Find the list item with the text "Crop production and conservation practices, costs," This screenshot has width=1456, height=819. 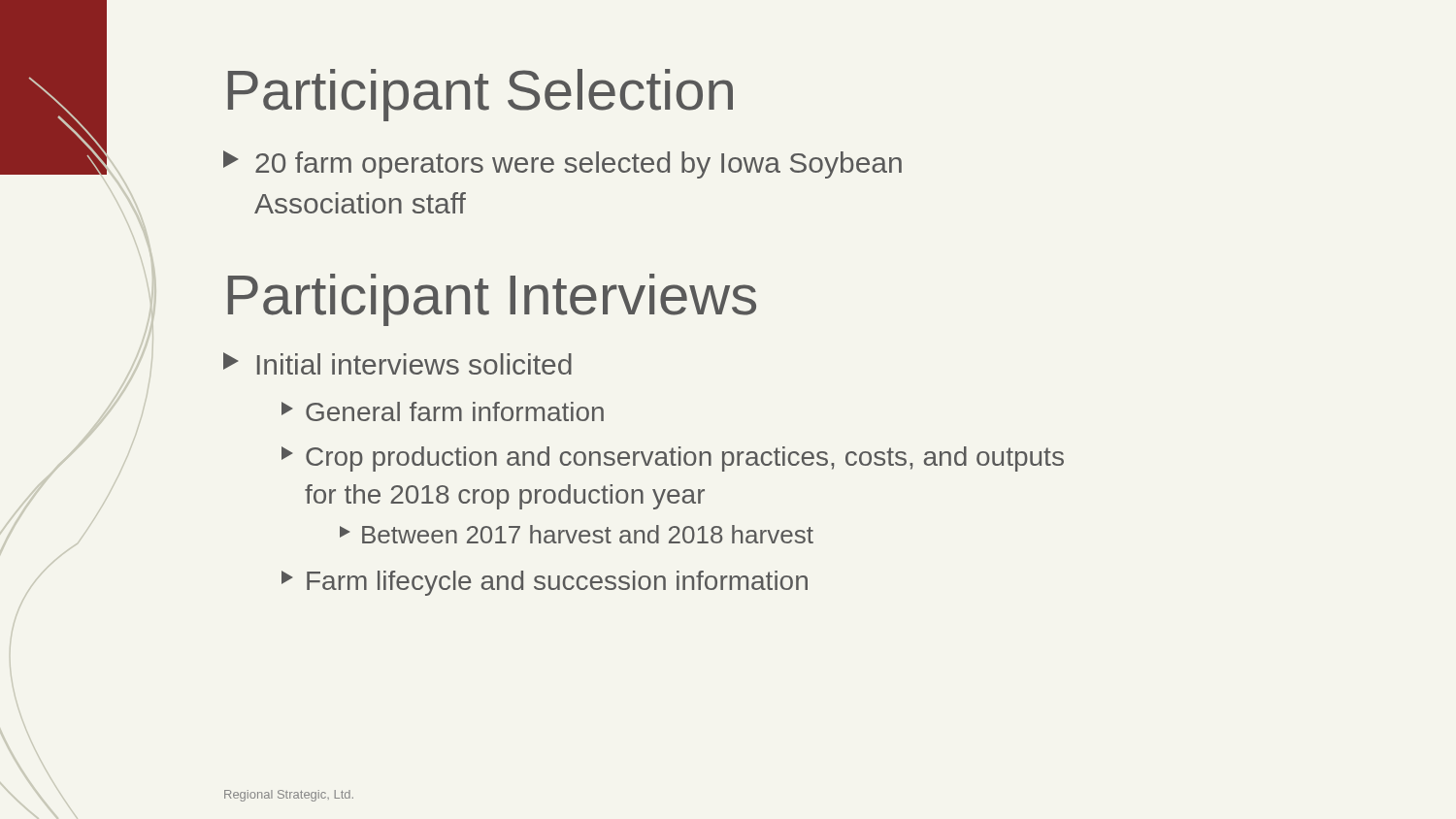point(673,475)
